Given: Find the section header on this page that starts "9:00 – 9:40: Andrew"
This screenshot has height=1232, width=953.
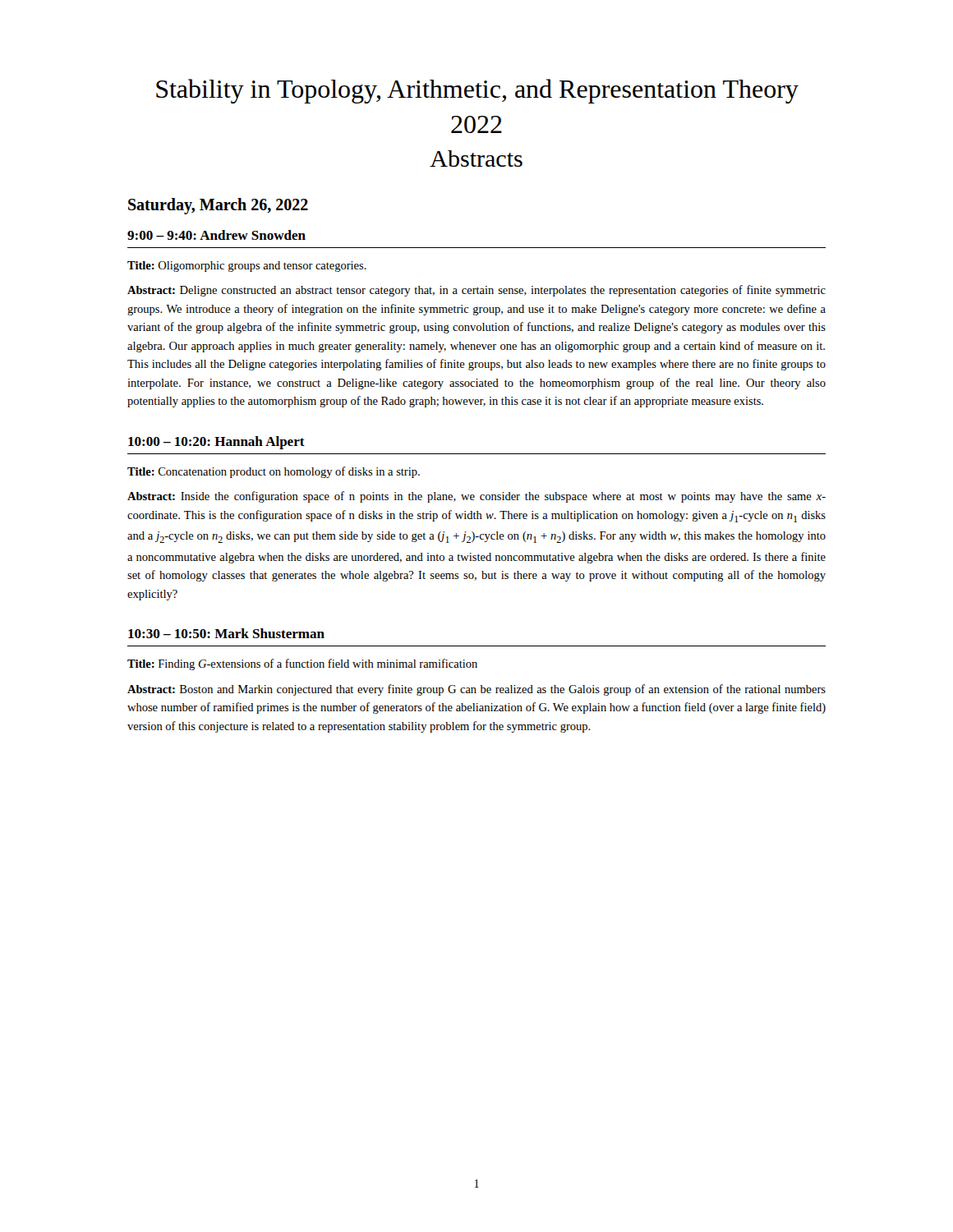Looking at the screenshot, I should [x=216, y=235].
